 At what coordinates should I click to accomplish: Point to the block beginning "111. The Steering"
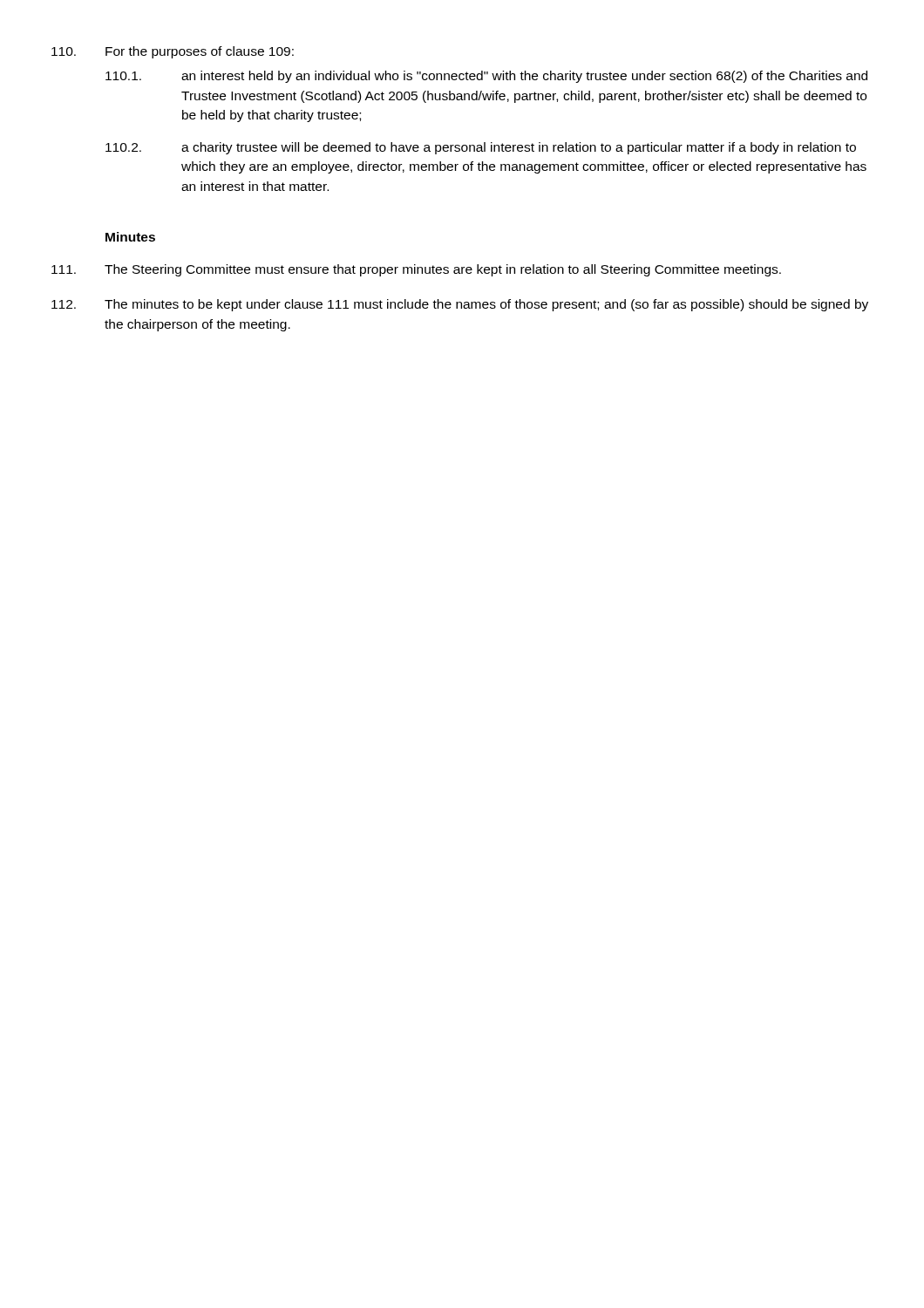coord(462,269)
